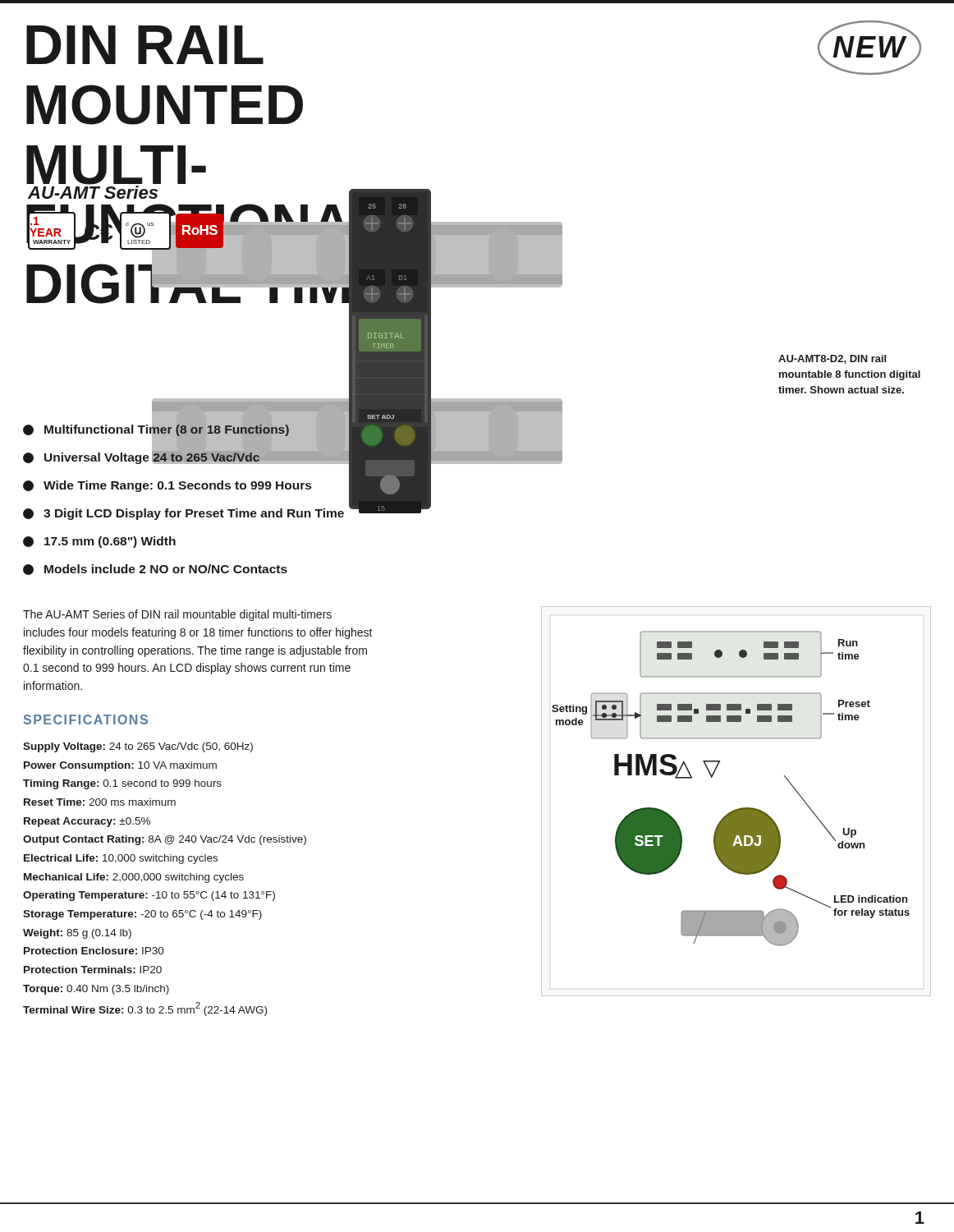This screenshot has width=954, height=1232.
Task: Locate the text that reads "AU-AMT Series"
Action: point(93,193)
